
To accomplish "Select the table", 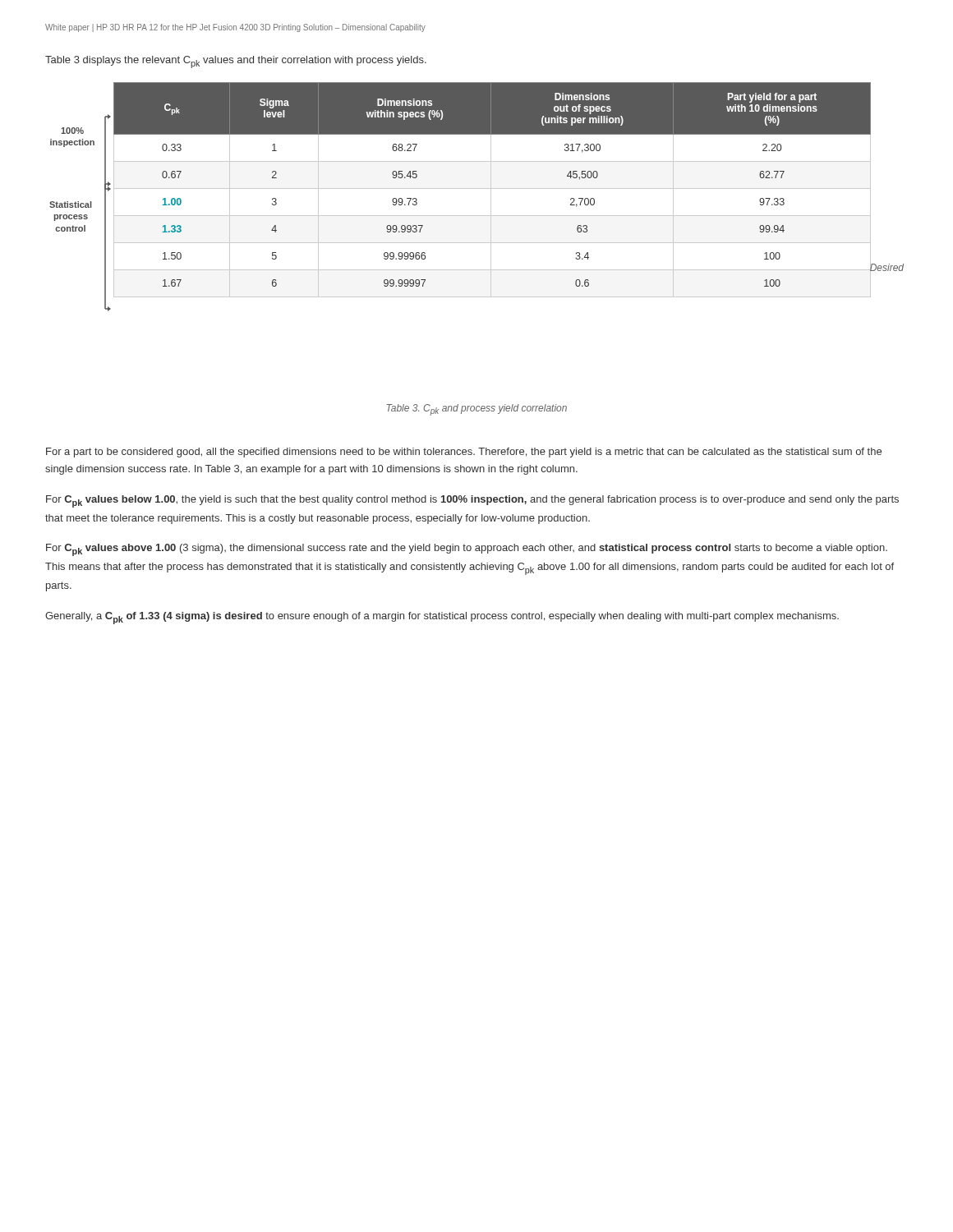I will tap(492, 190).
